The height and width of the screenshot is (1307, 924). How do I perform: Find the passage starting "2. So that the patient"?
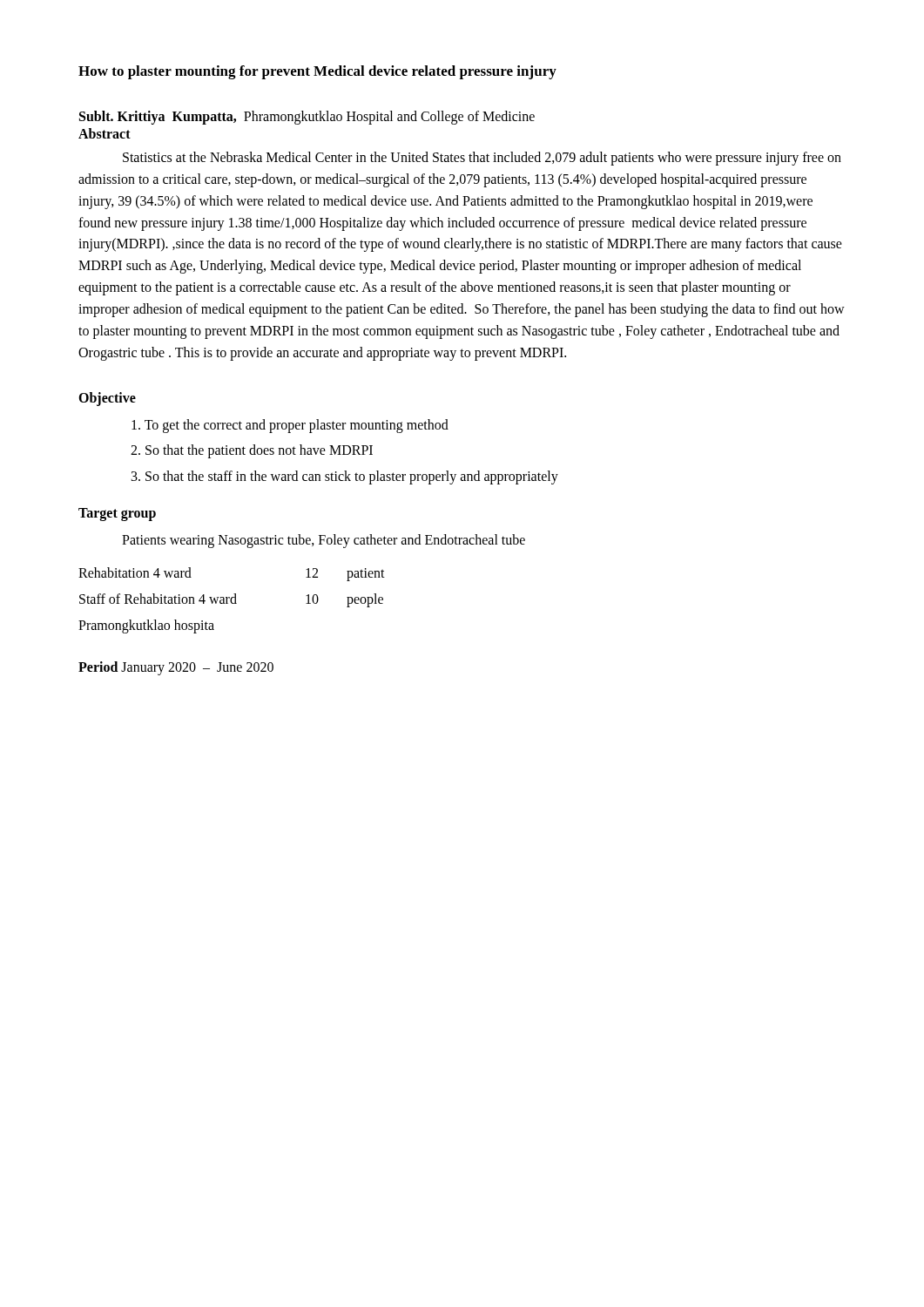click(252, 450)
